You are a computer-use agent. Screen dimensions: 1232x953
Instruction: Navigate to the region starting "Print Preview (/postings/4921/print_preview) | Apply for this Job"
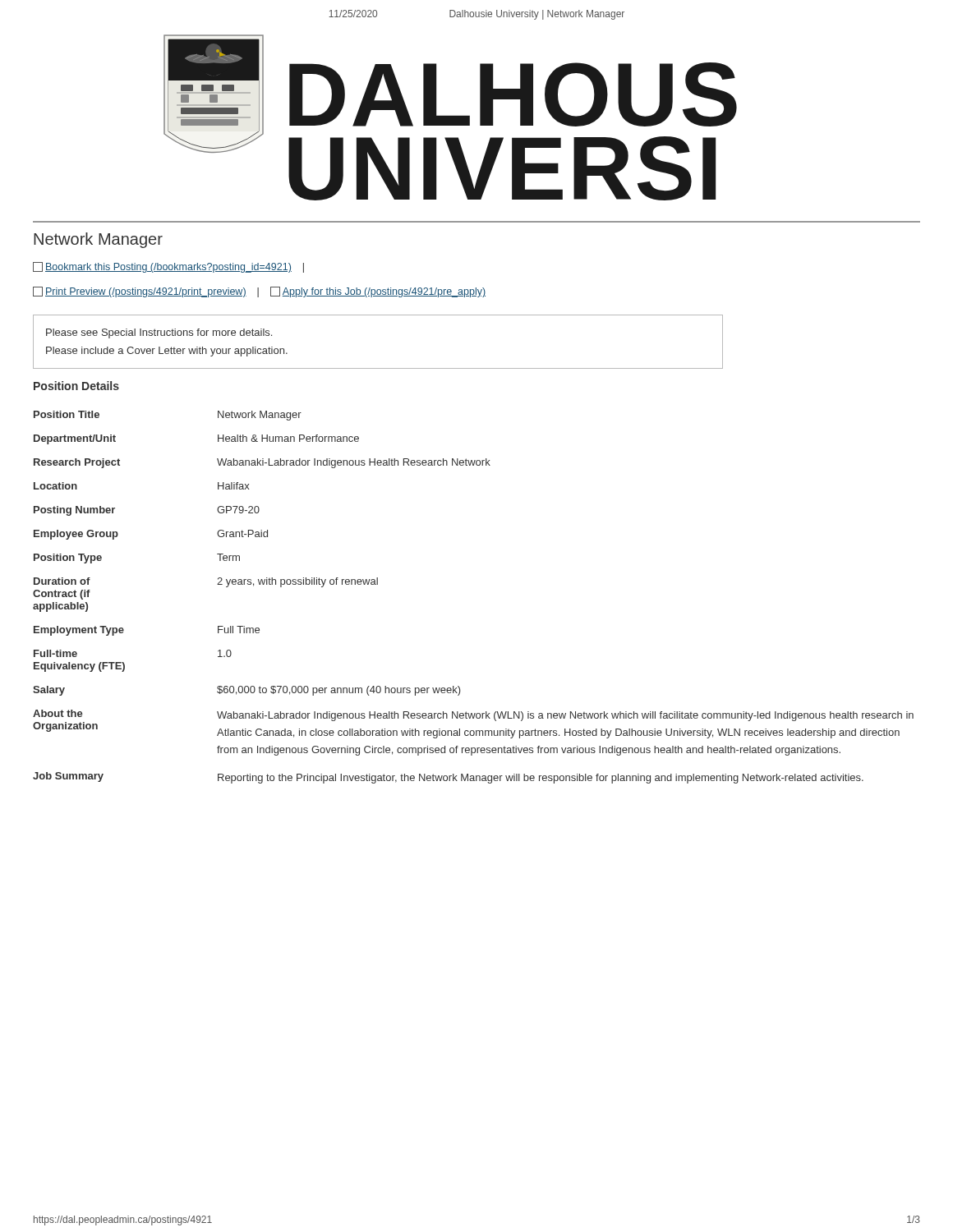coord(259,292)
